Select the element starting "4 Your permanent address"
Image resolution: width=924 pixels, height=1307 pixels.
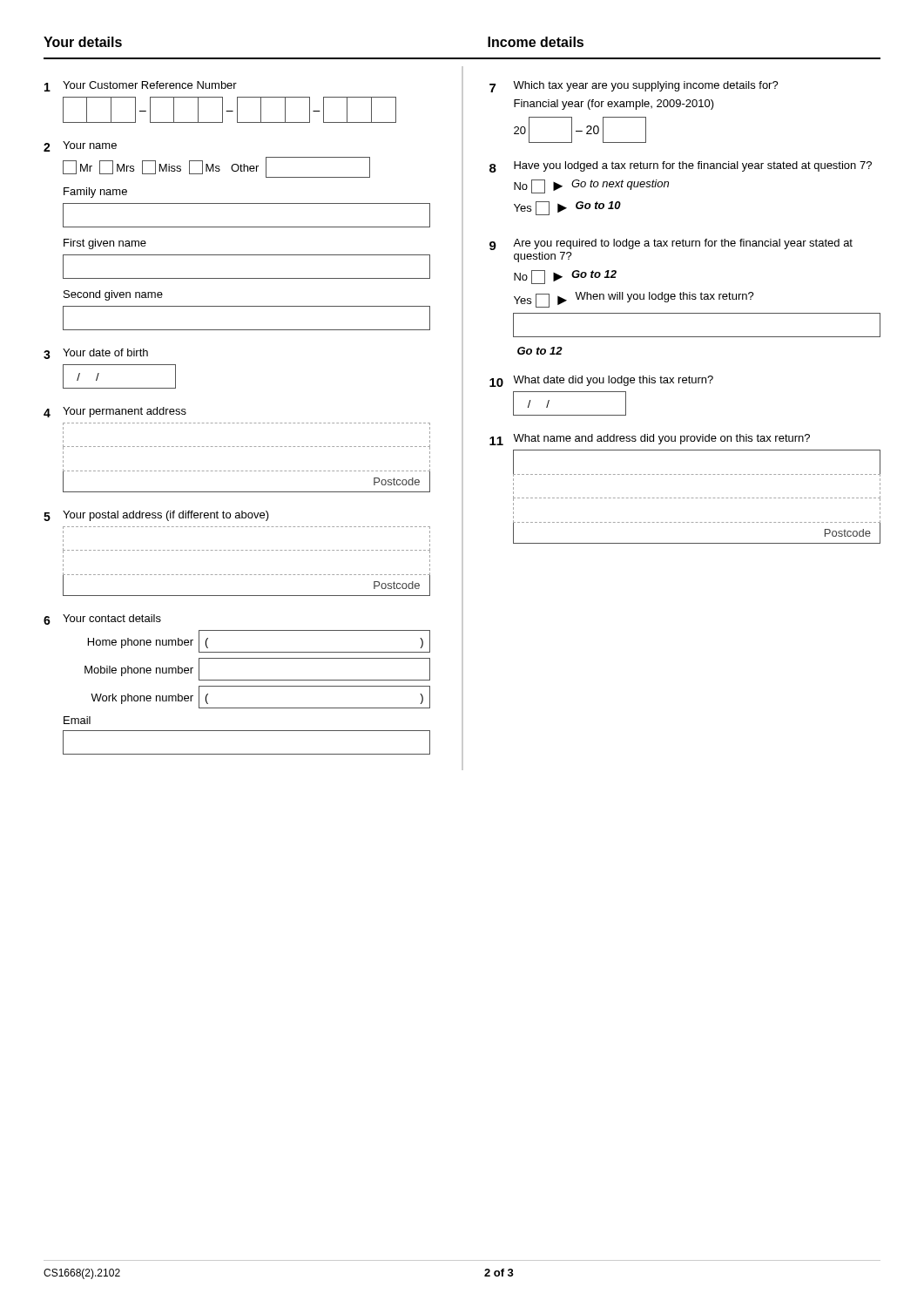point(237,448)
